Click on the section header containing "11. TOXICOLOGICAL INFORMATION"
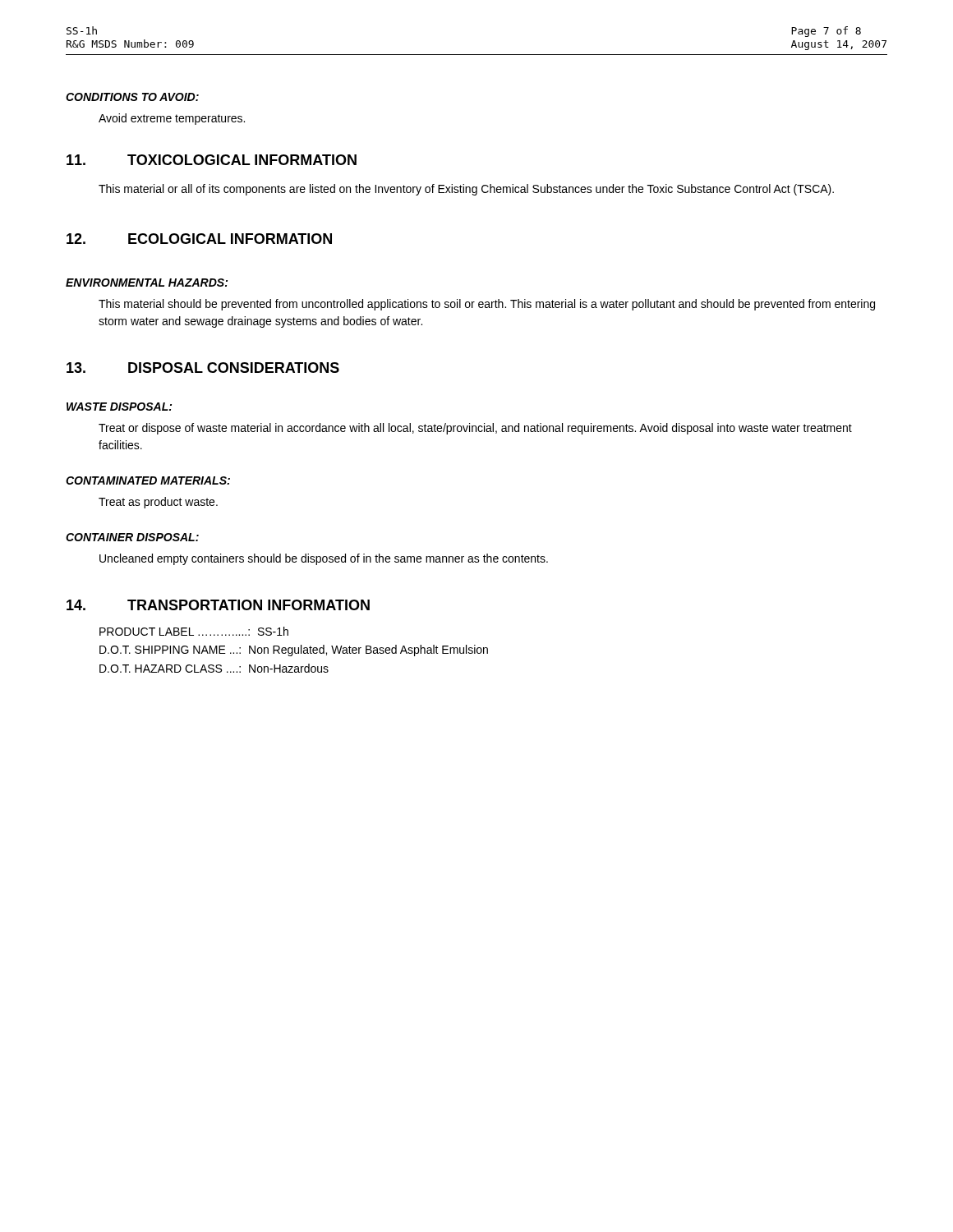Viewport: 953px width, 1232px height. [212, 161]
